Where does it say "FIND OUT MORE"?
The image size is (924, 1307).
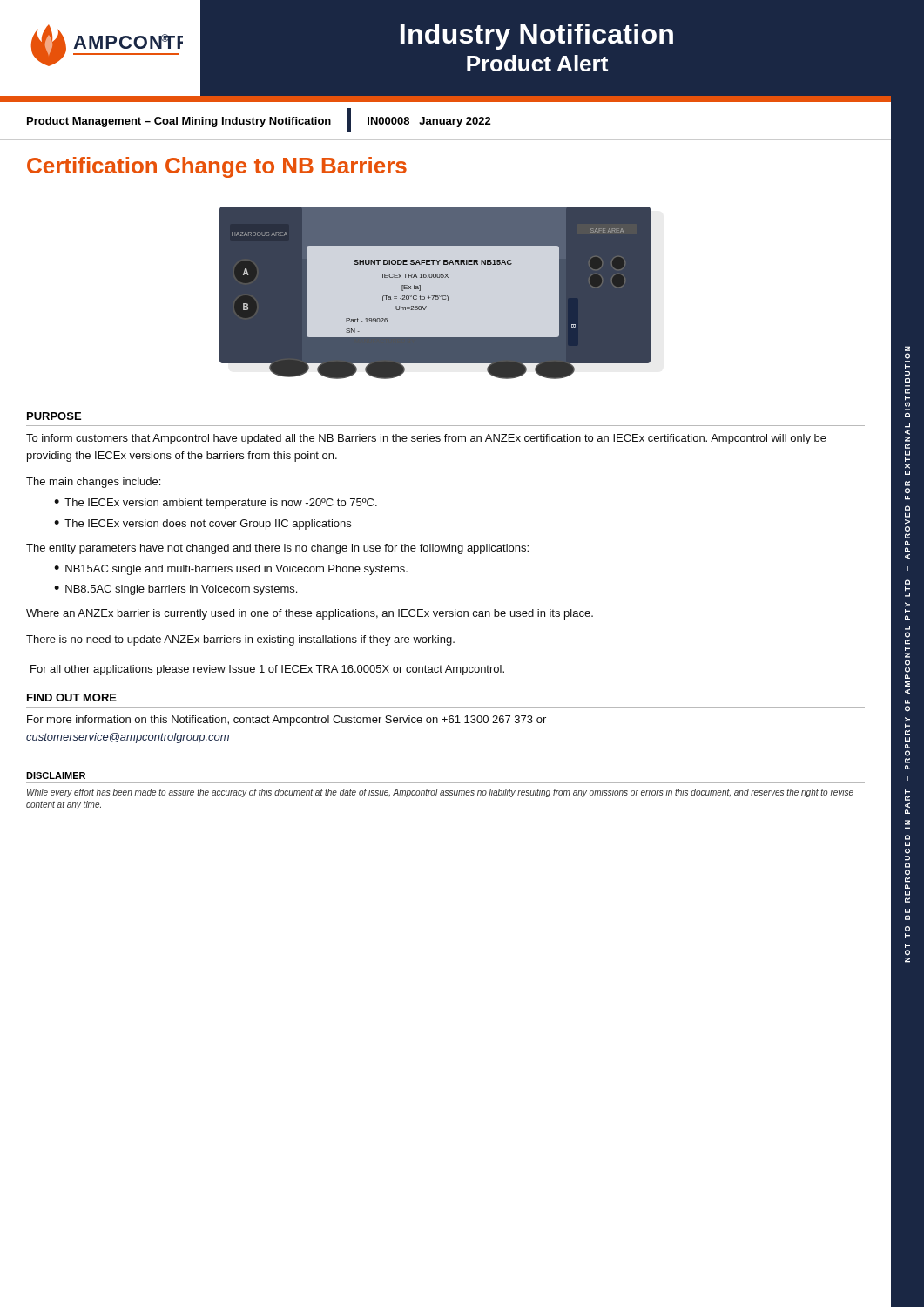tap(71, 697)
